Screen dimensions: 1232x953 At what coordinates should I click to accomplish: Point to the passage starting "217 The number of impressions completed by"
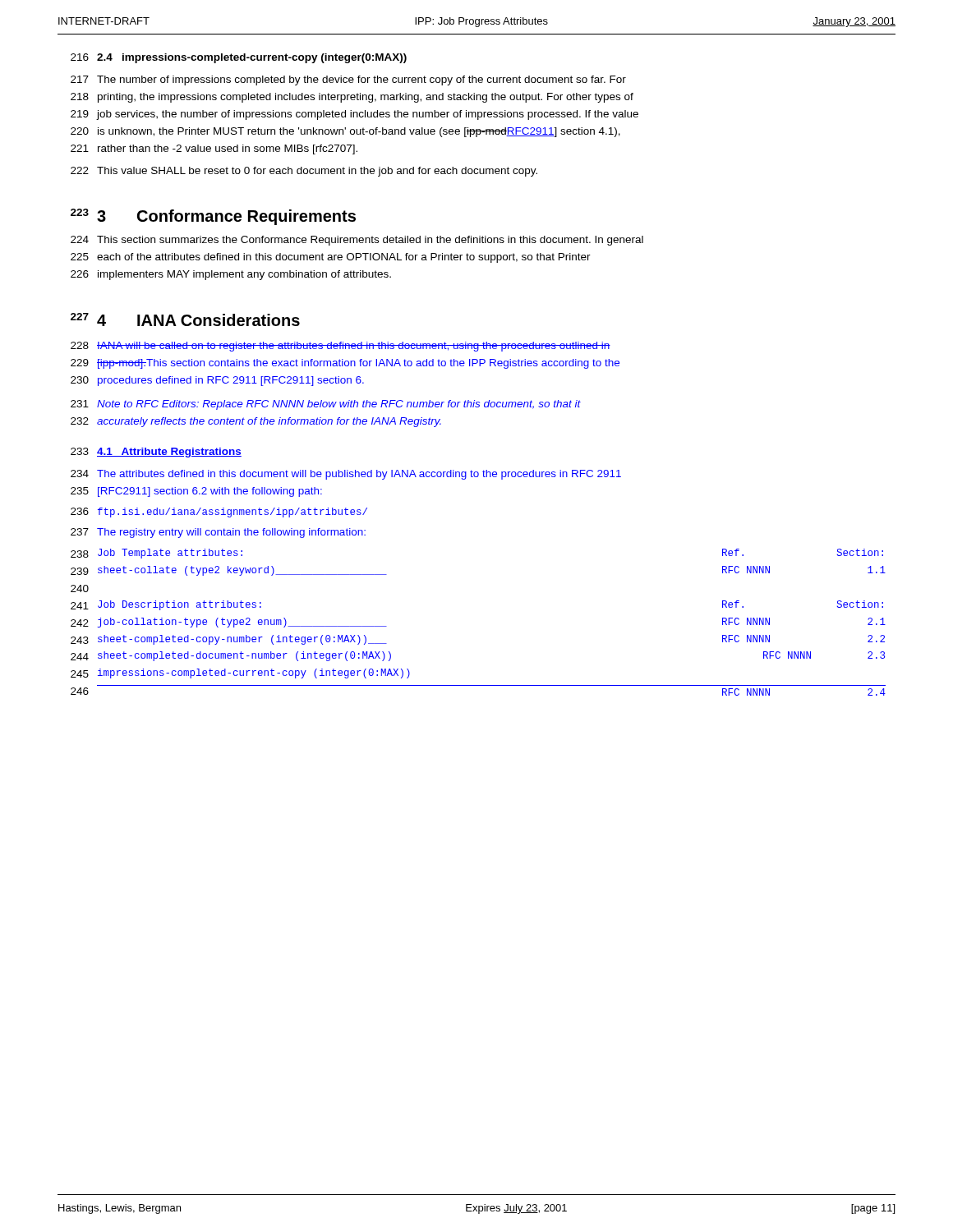pos(476,114)
